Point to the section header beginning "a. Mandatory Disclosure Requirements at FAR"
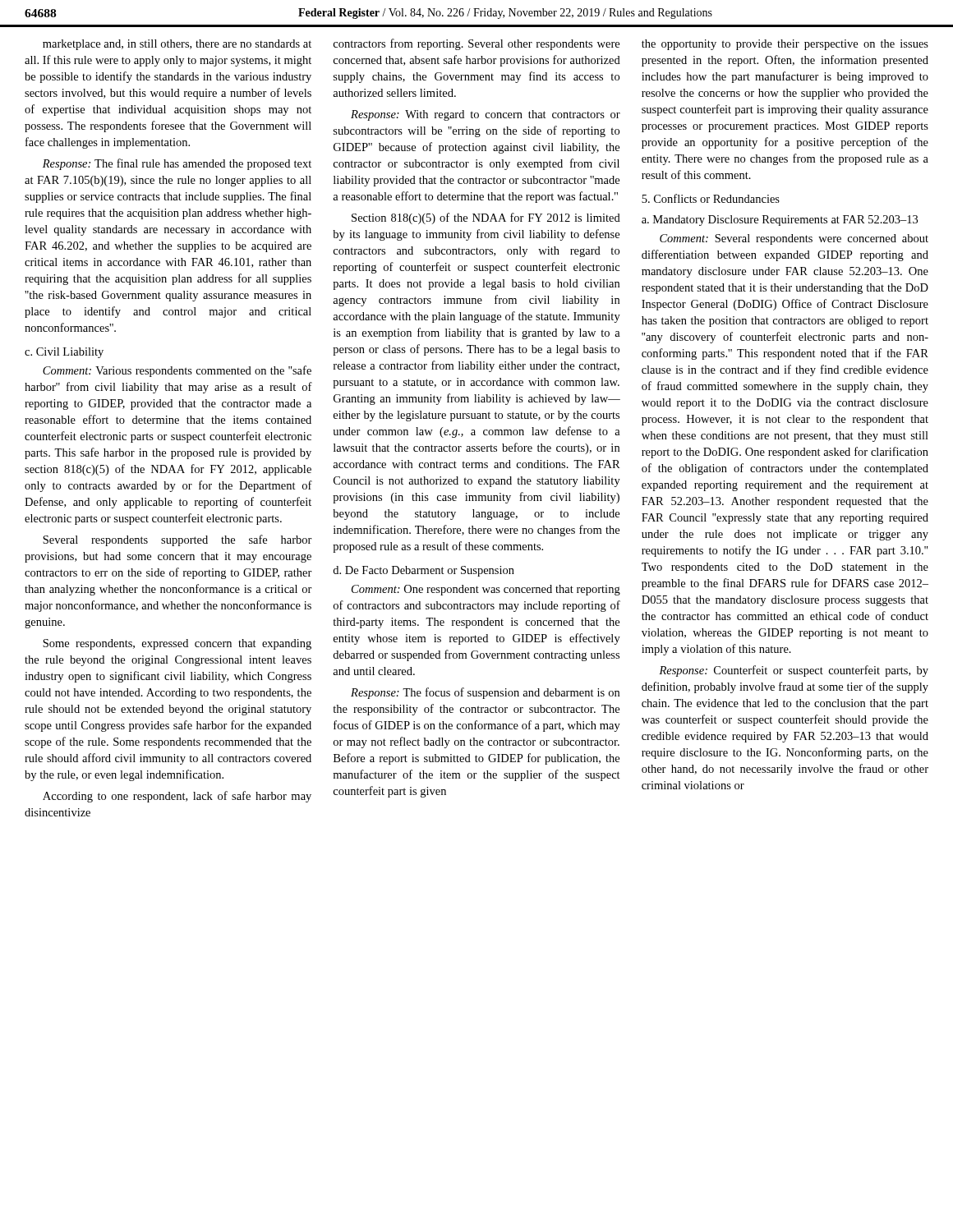The height and width of the screenshot is (1232, 953). [780, 220]
